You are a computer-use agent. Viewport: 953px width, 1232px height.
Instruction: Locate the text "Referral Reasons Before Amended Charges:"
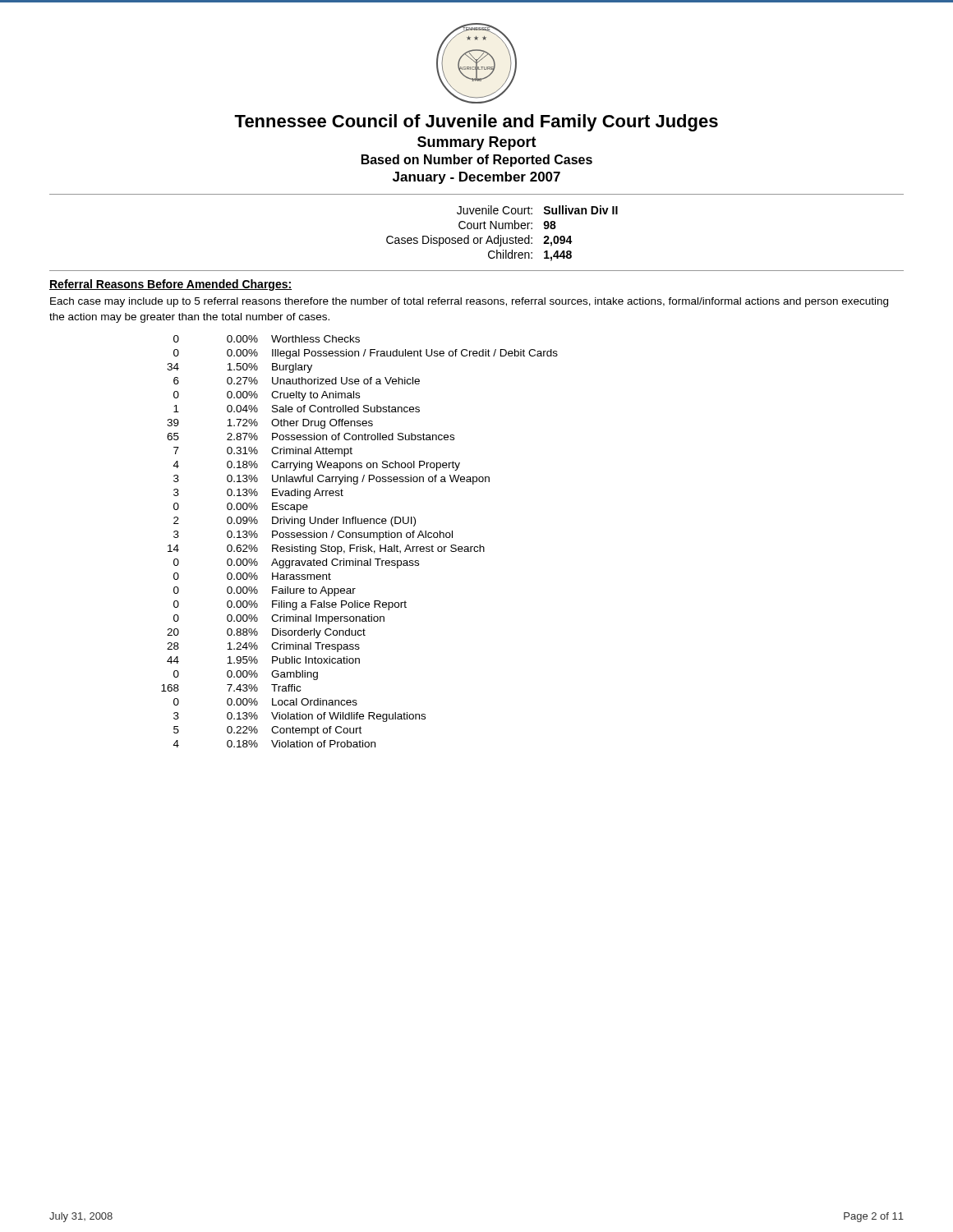tap(171, 284)
